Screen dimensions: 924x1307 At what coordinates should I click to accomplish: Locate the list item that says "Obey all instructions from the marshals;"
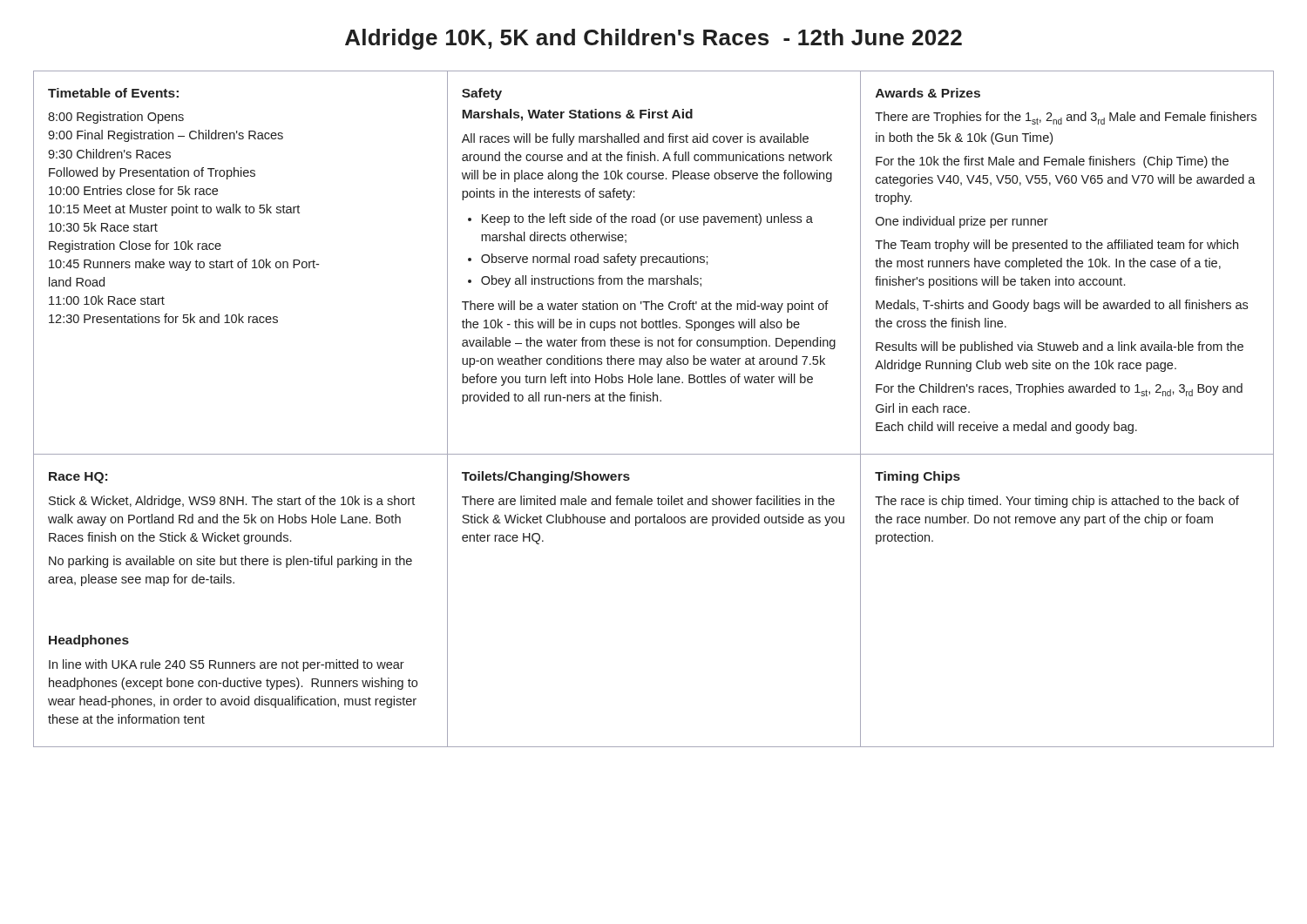(x=592, y=280)
